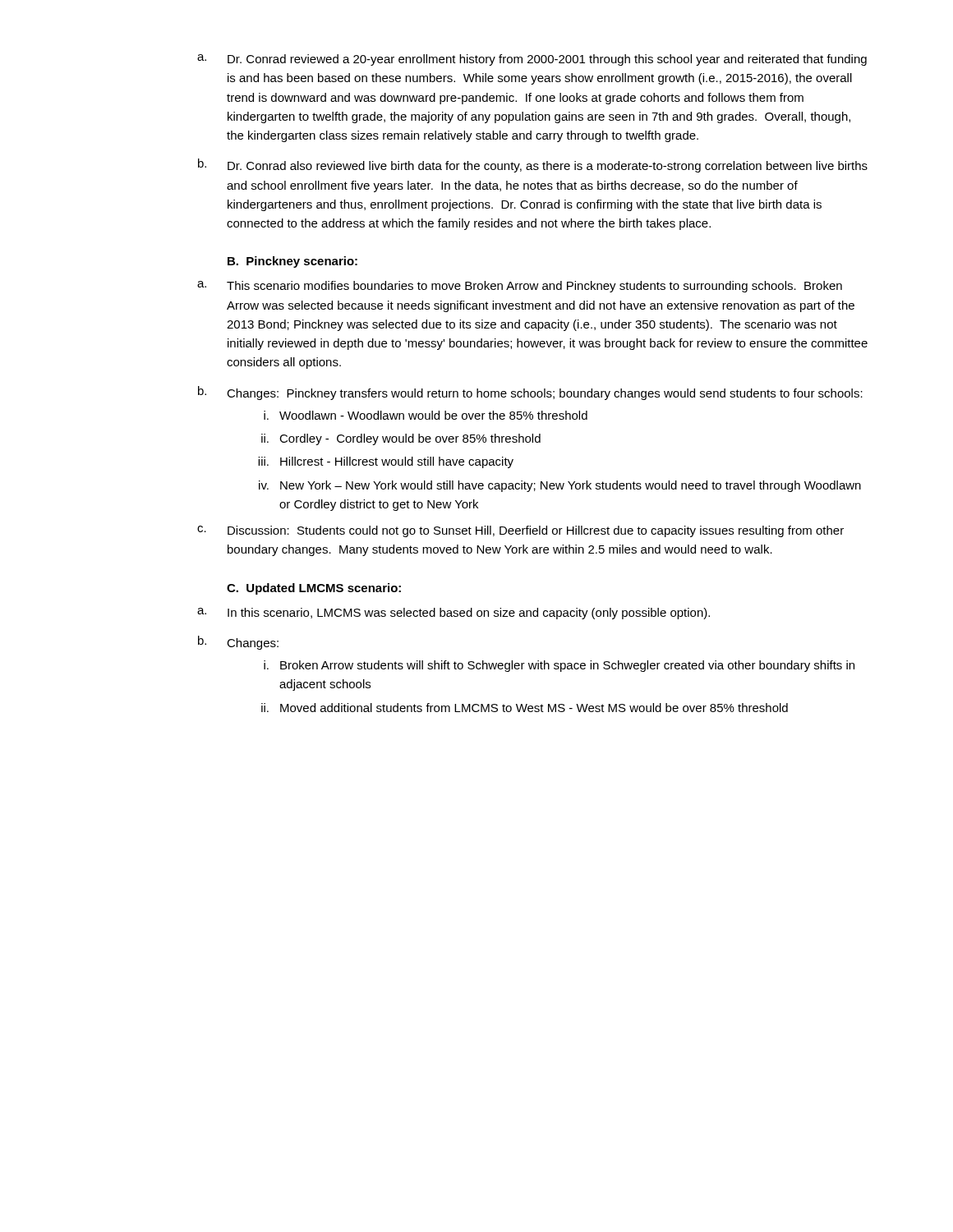Find the text starting "b. Changes: Pinckney transfers"
This screenshot has height=1232, width=953.
(x=534, y=450)
